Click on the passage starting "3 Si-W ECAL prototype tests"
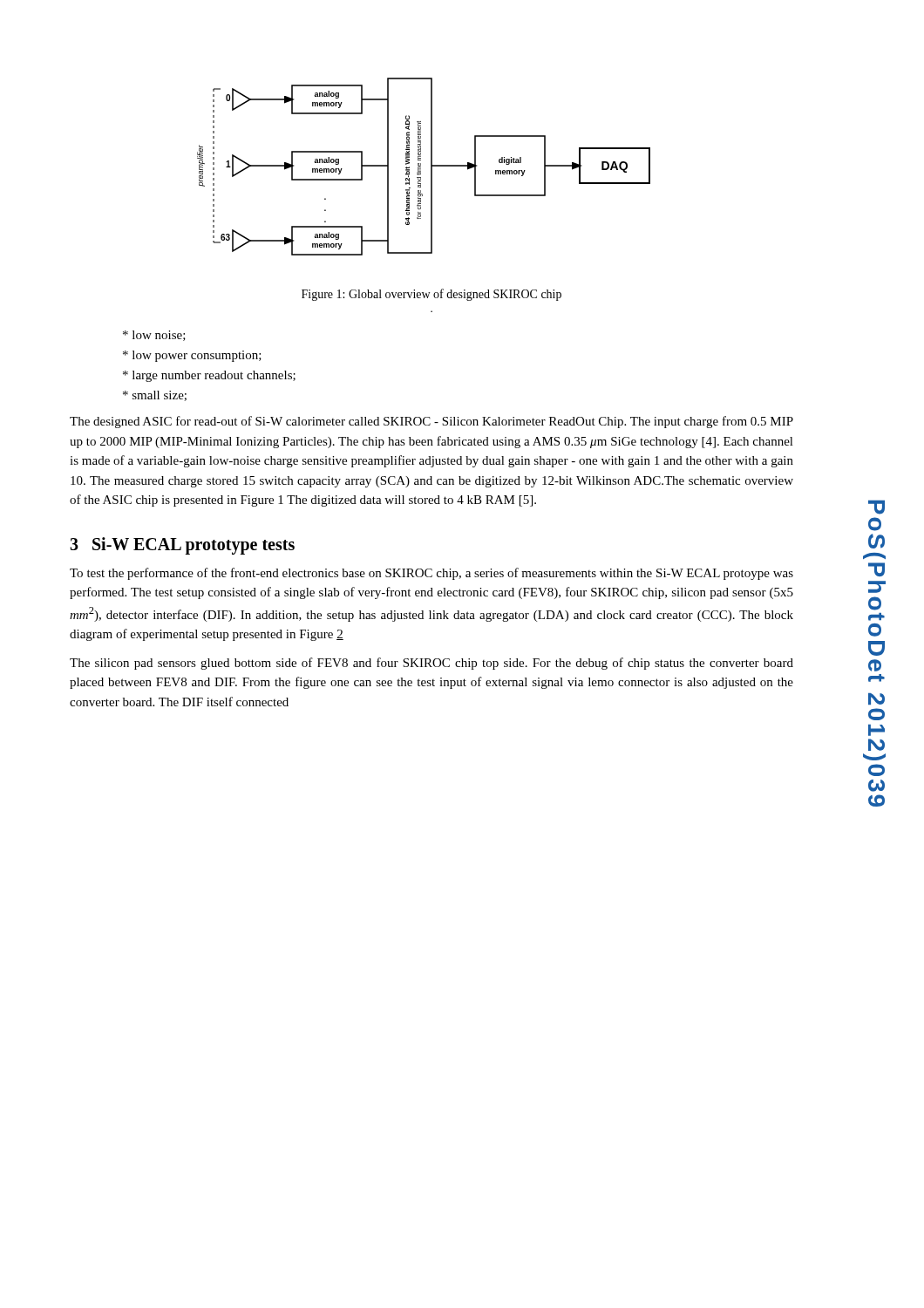Image resolution: width=924 pixels, height=1308 pixels. 182,544
